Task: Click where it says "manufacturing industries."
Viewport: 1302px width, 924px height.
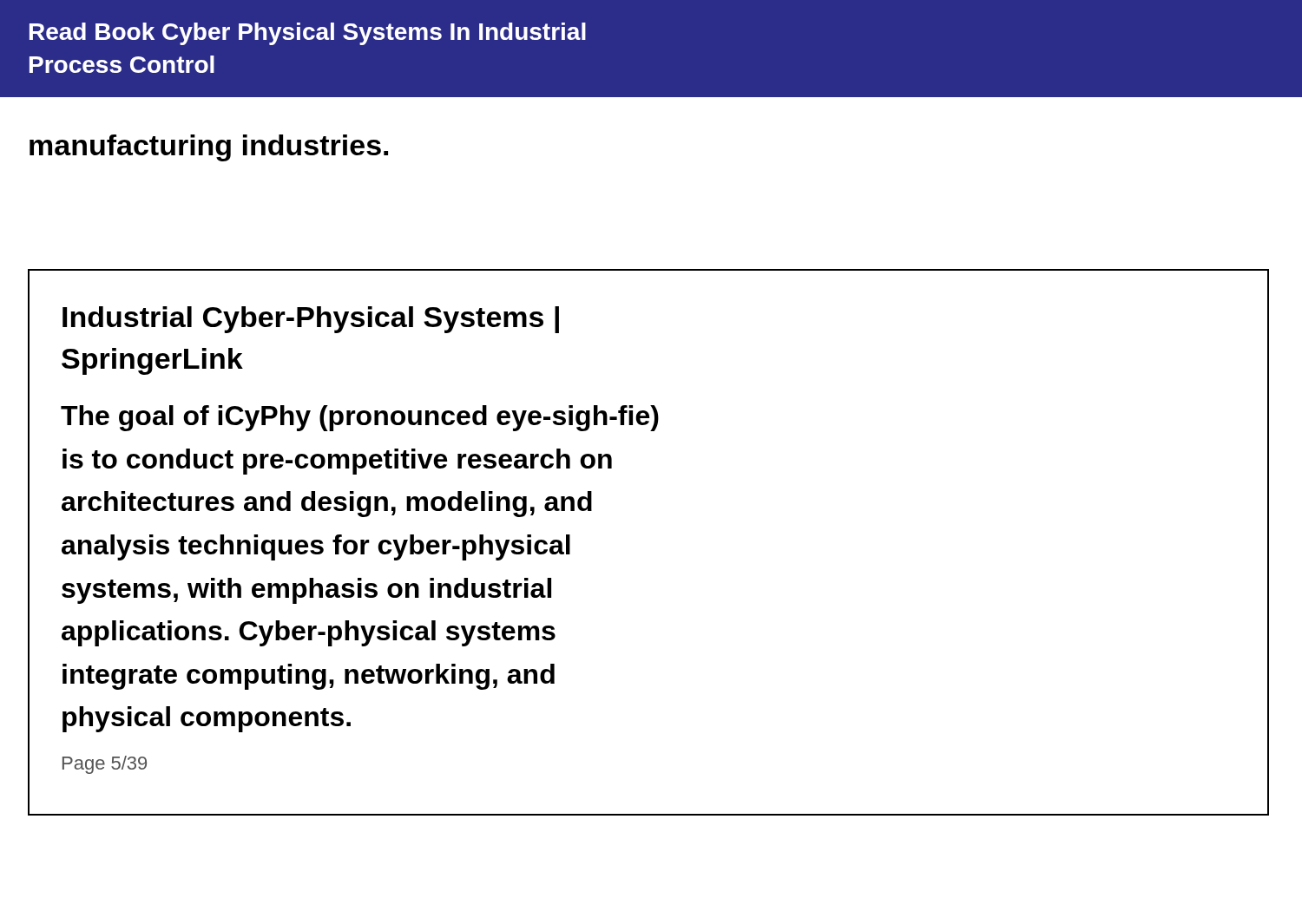Action: click(209, 145)
